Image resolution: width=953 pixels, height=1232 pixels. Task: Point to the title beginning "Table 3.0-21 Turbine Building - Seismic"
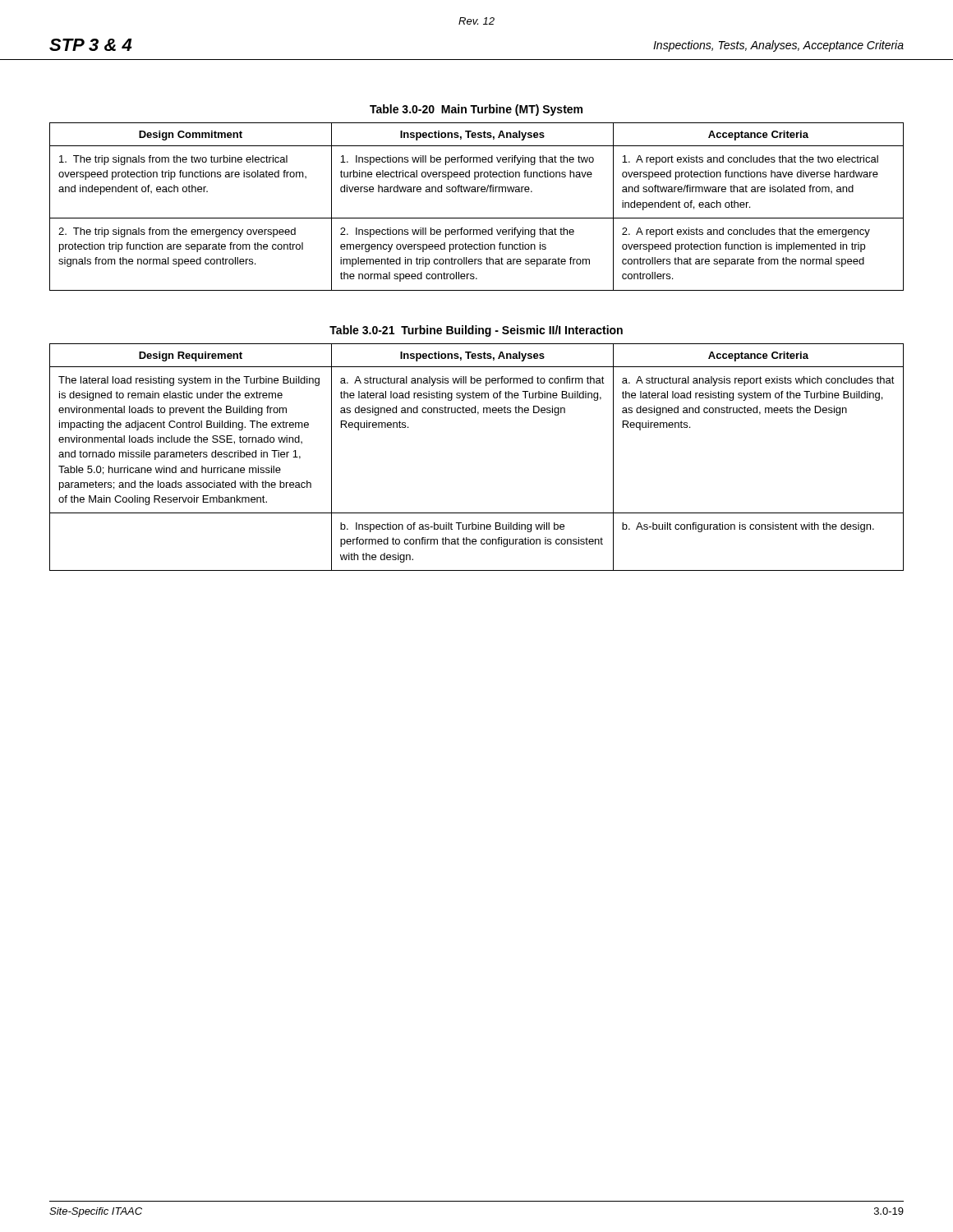[476, 330]
